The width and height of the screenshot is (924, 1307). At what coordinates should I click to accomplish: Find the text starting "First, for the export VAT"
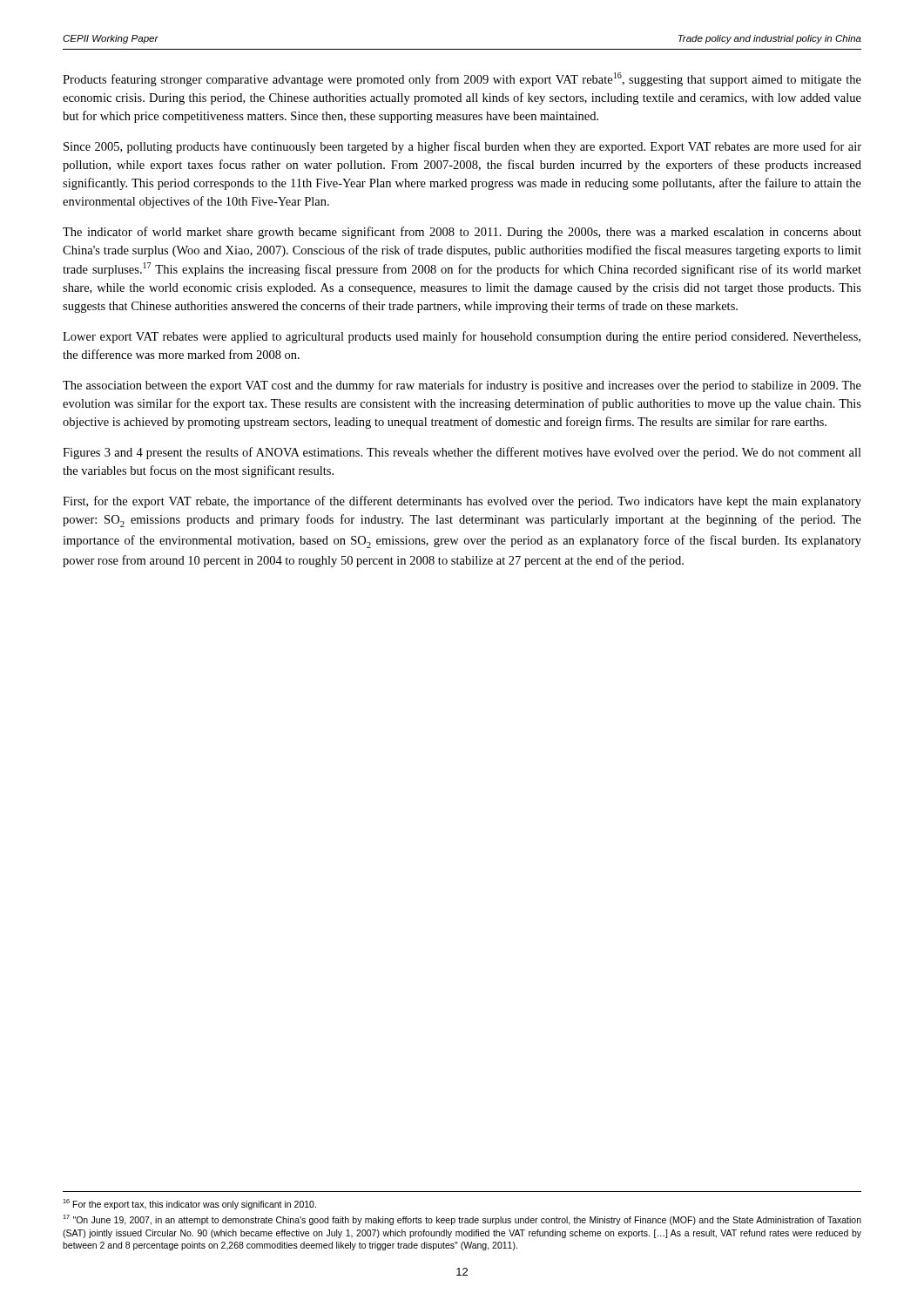(x=462, y=531)
